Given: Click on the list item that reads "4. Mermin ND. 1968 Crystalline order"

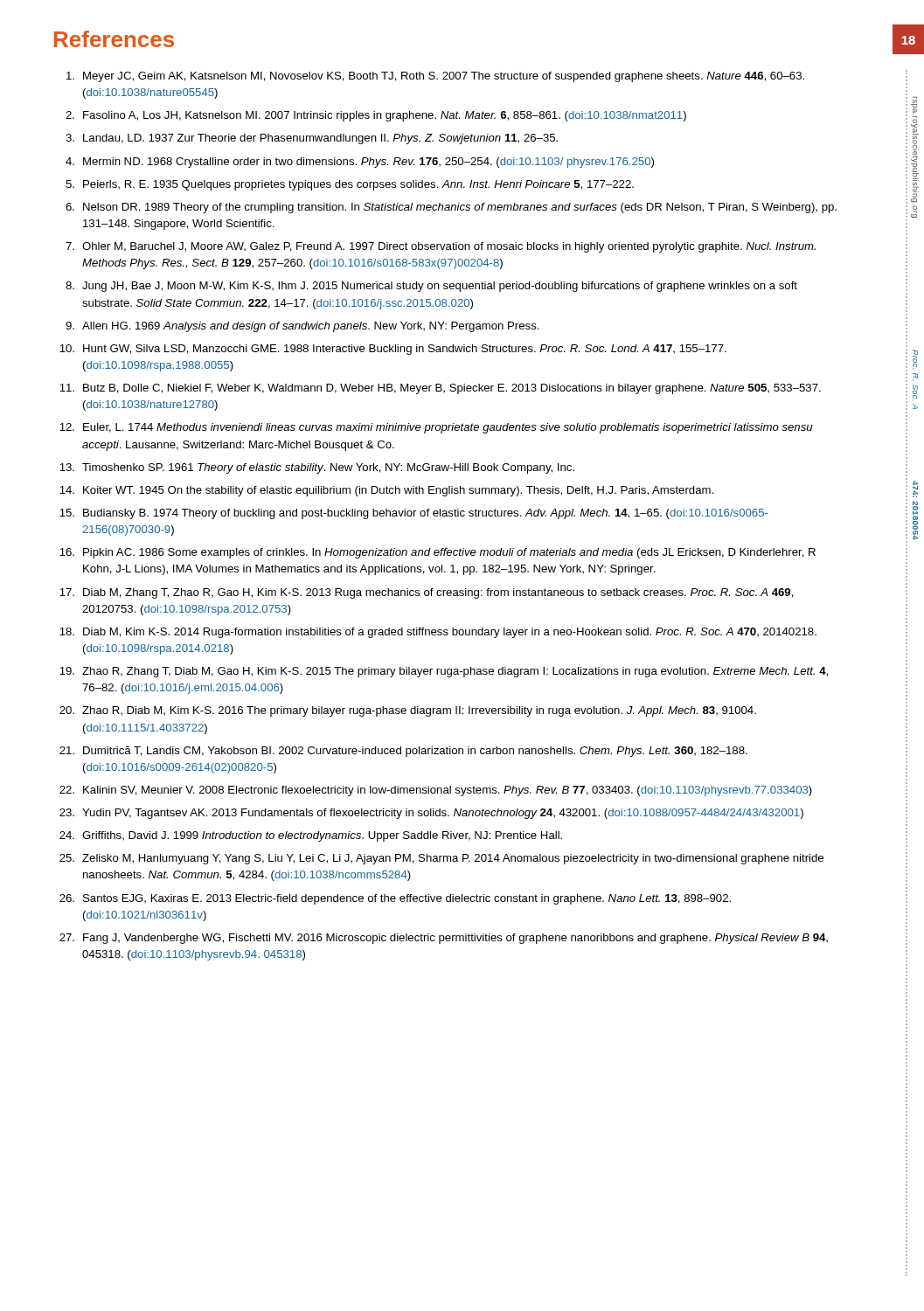Looking at the screenshot, I should coord(354,161).
